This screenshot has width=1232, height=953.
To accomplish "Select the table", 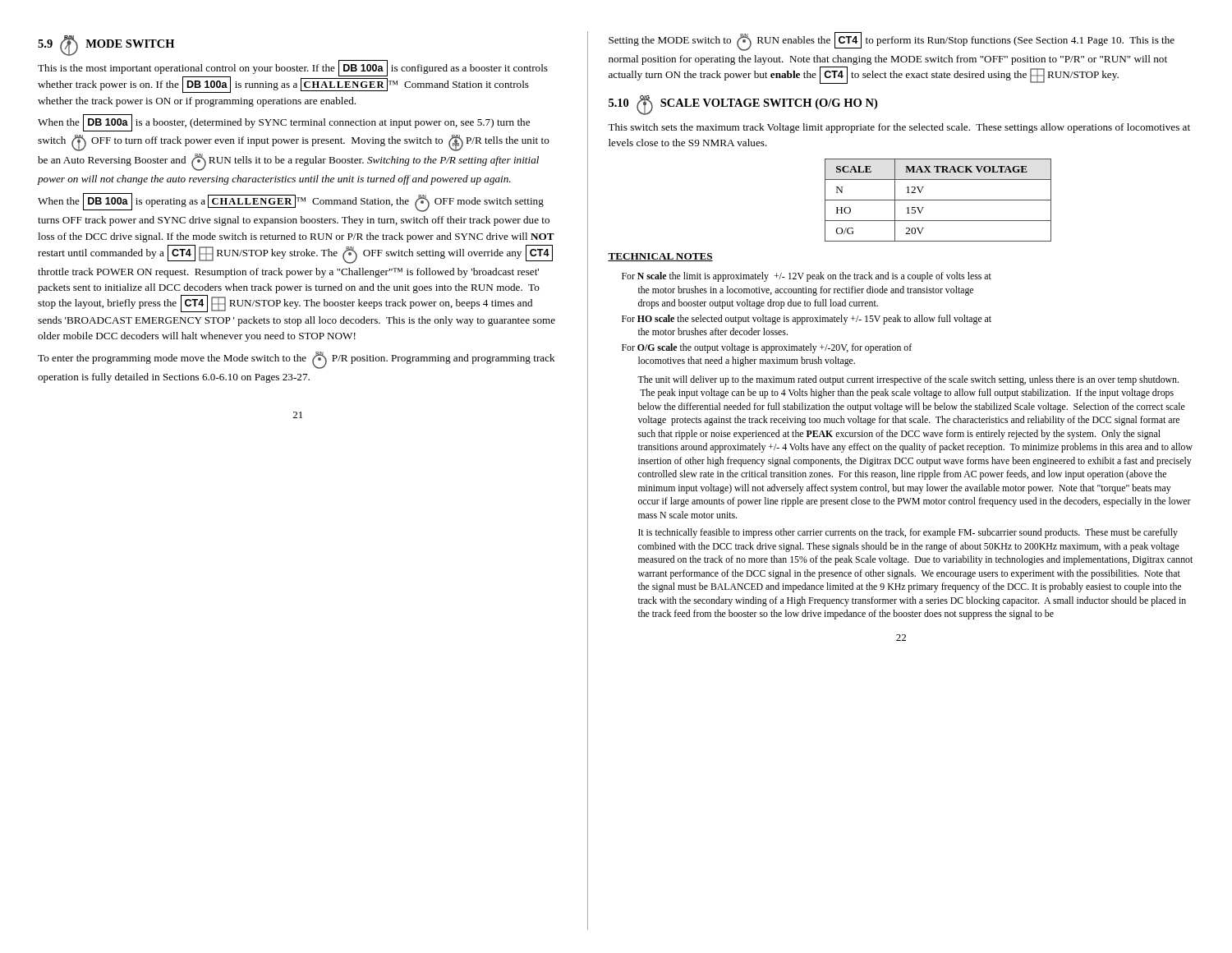I will (938, 200).
